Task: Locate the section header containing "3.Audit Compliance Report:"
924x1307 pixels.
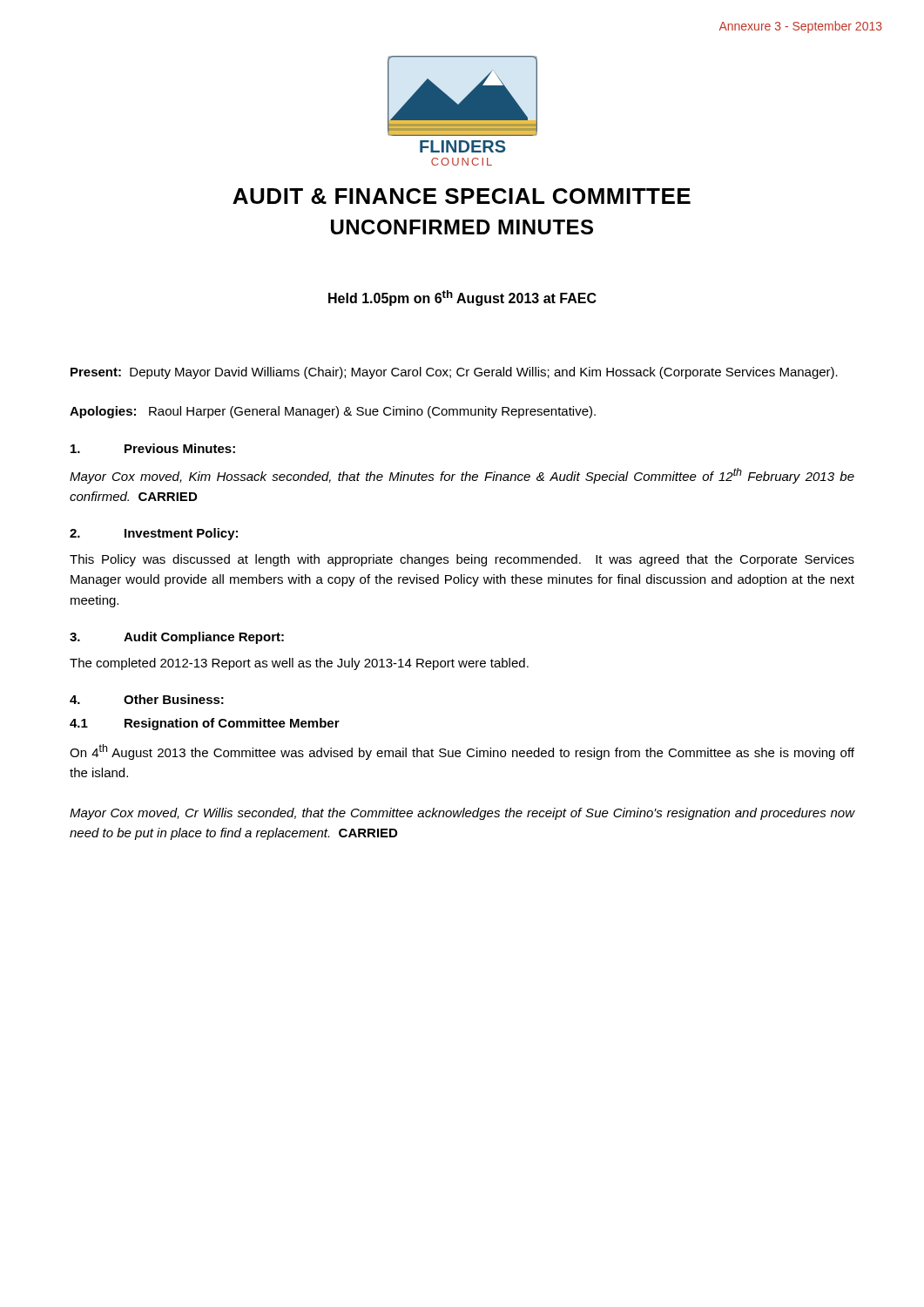Action: click(177, 636)
